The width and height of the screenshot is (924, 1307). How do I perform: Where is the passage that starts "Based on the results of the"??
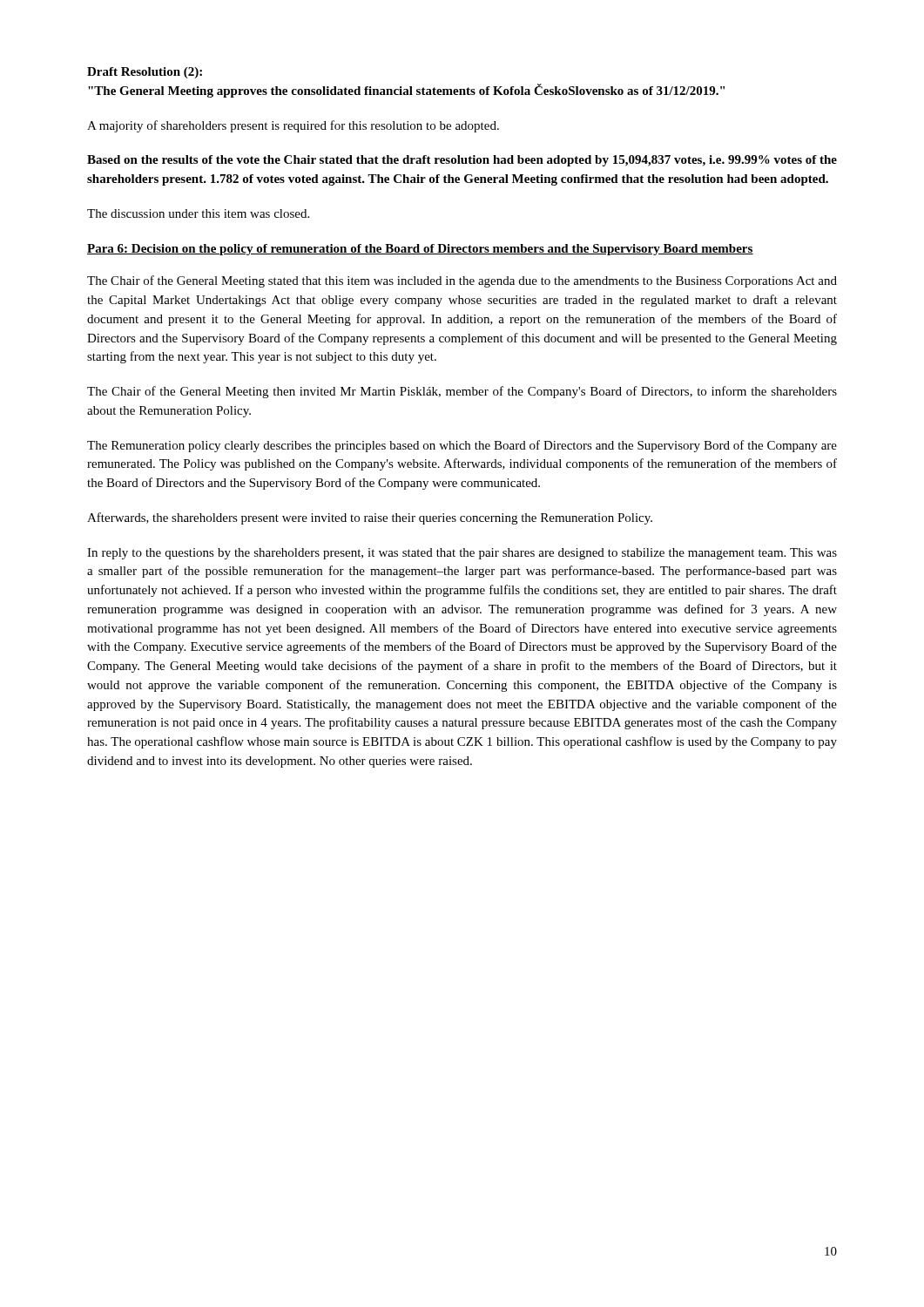pos(462,170)
